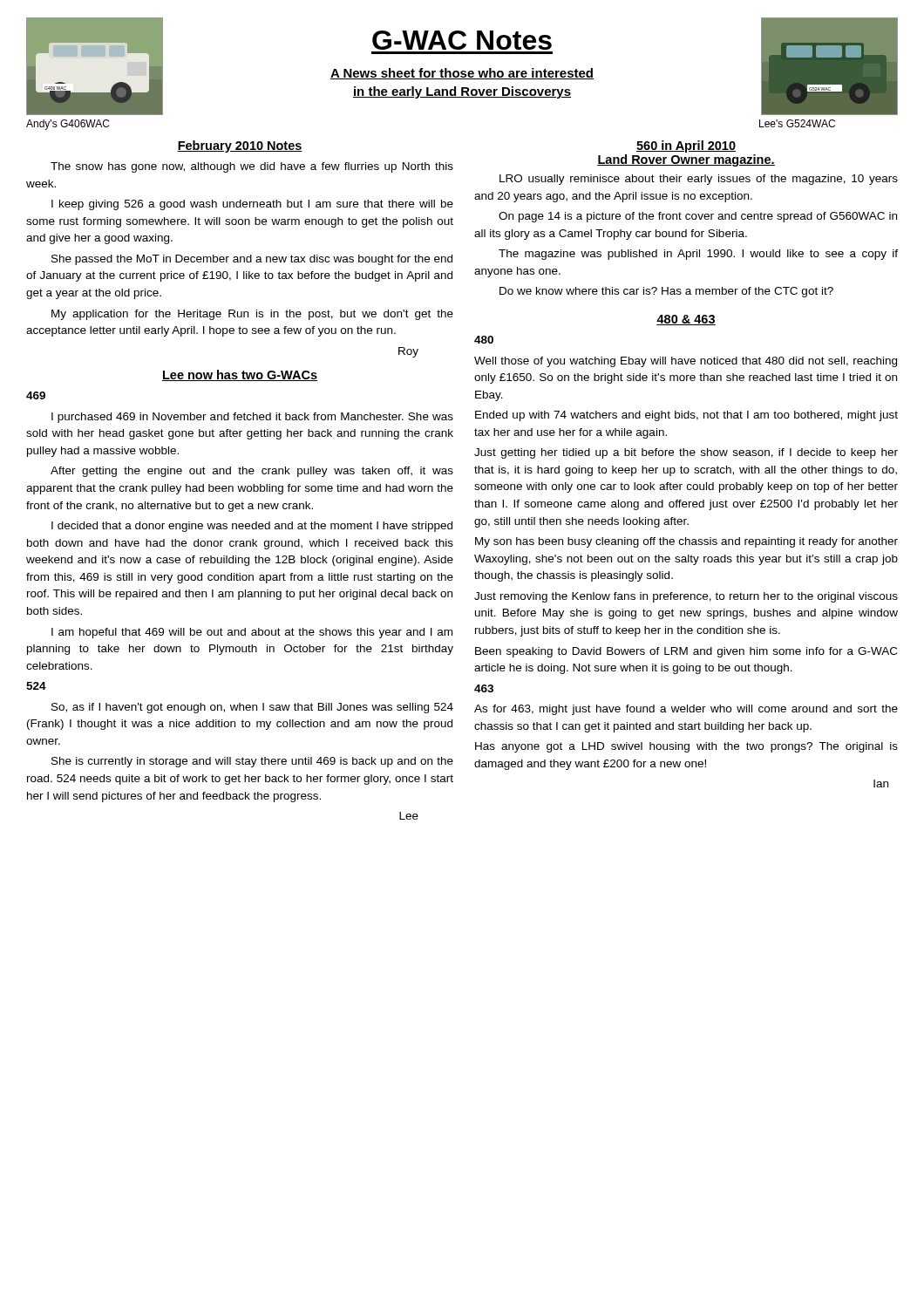The height and width of the screenshot is (1308, 924).
Task: Locate the region starting "469 I purchased 469 in"
Action: click(x=240, y=606)
